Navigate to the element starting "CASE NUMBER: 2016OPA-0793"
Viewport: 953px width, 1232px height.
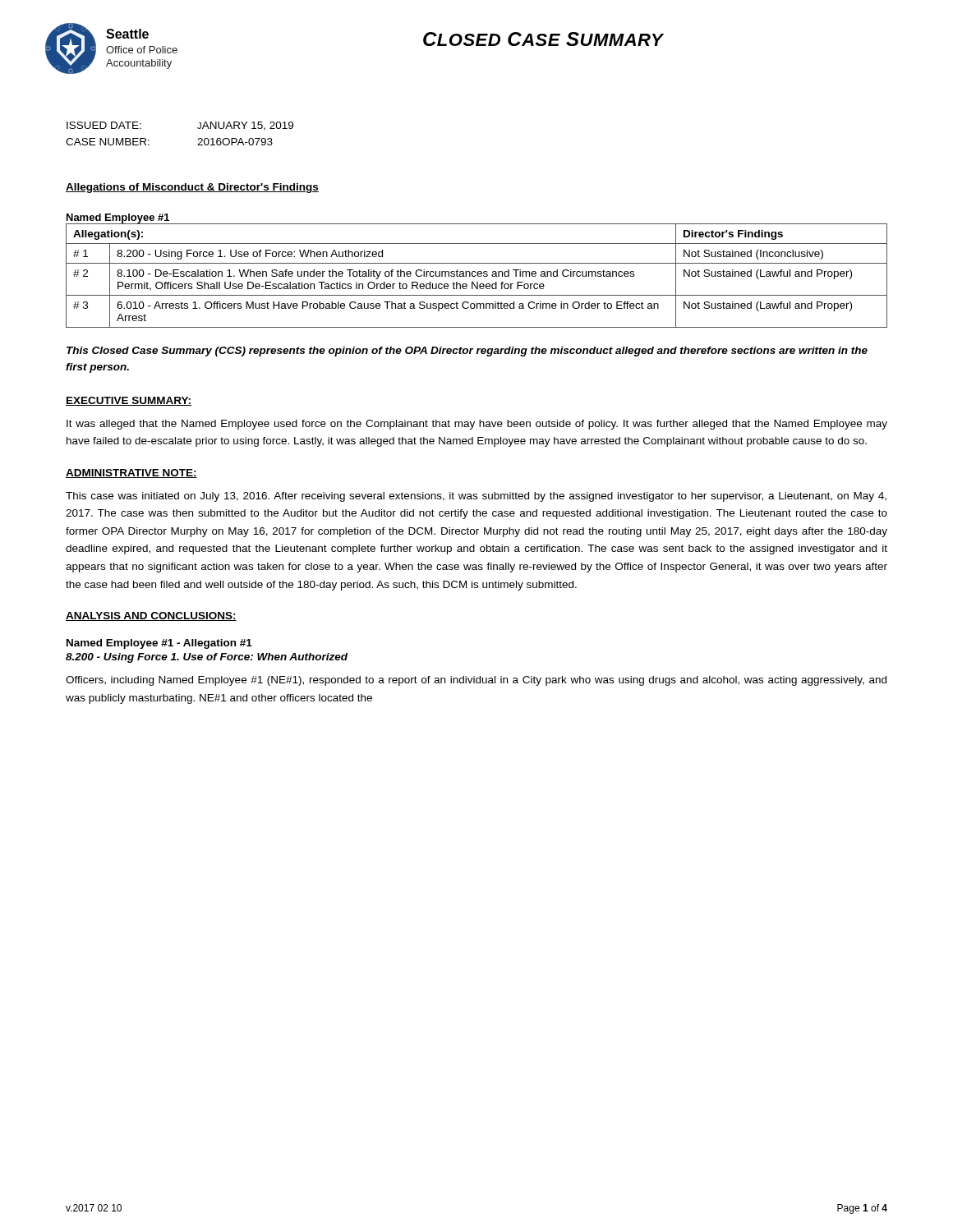click(x=109, y=142)
